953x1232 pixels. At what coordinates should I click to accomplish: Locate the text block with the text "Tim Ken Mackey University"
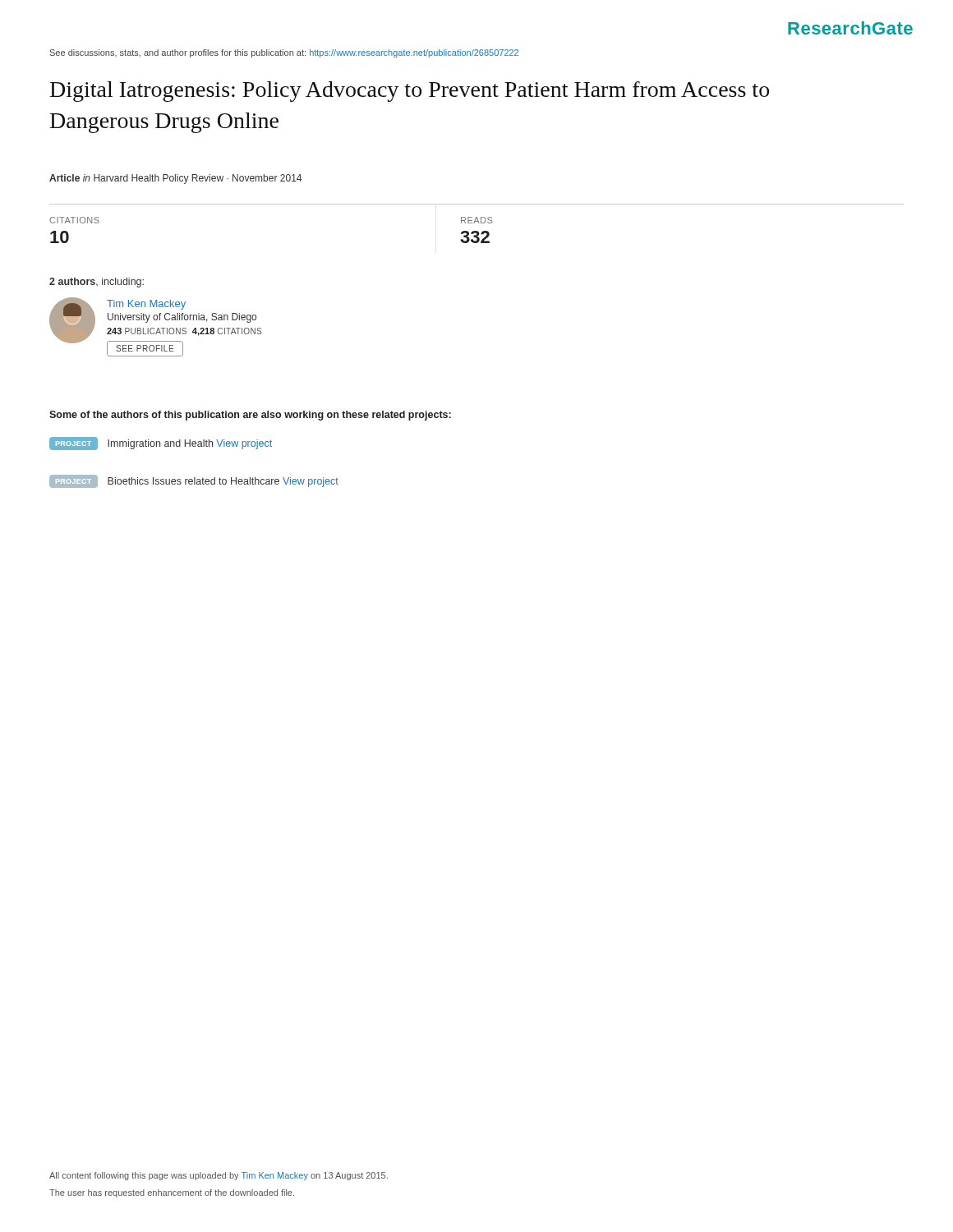(x=156, y=327)
